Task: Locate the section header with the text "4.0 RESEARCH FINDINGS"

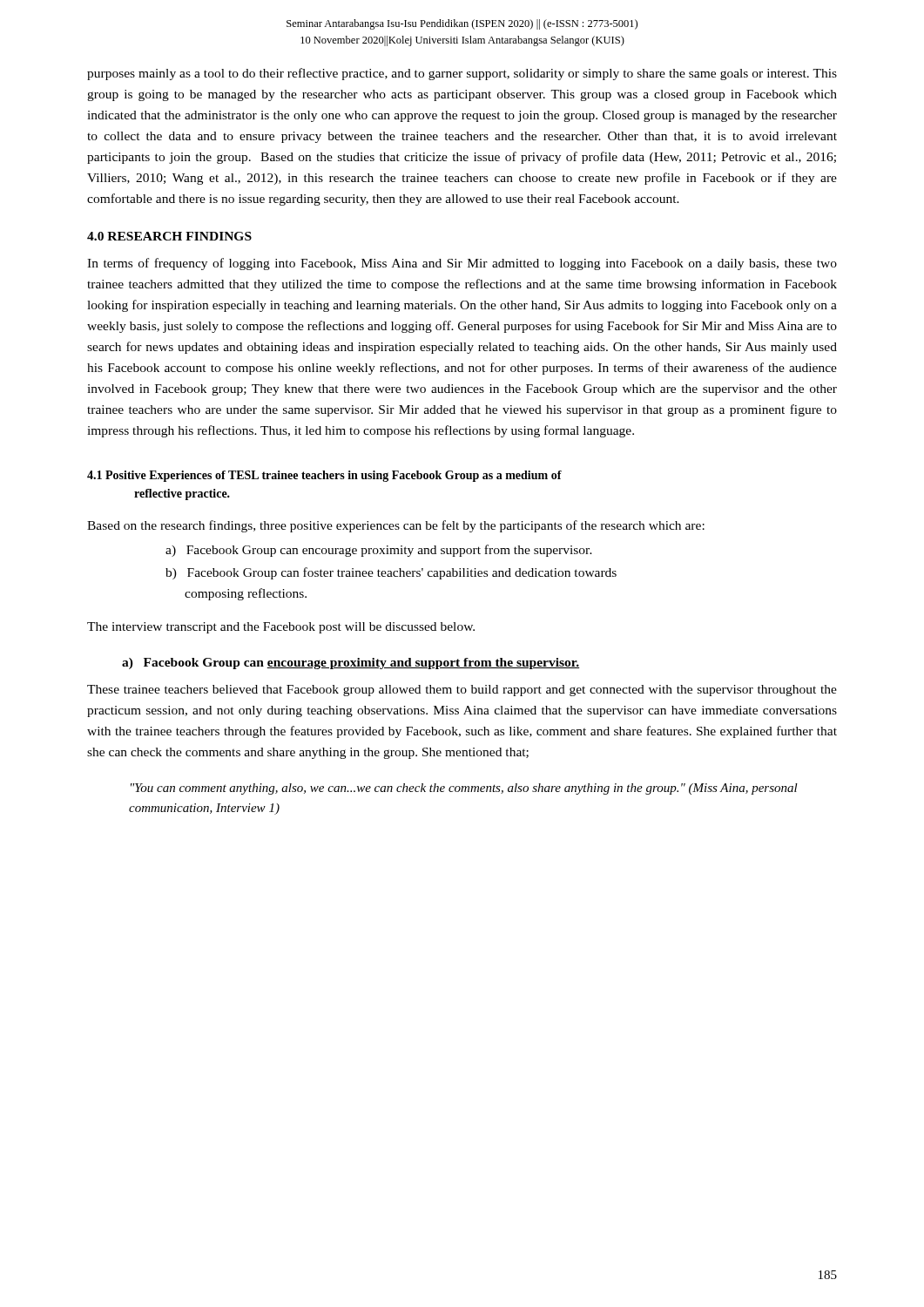Action: (169, 236)
